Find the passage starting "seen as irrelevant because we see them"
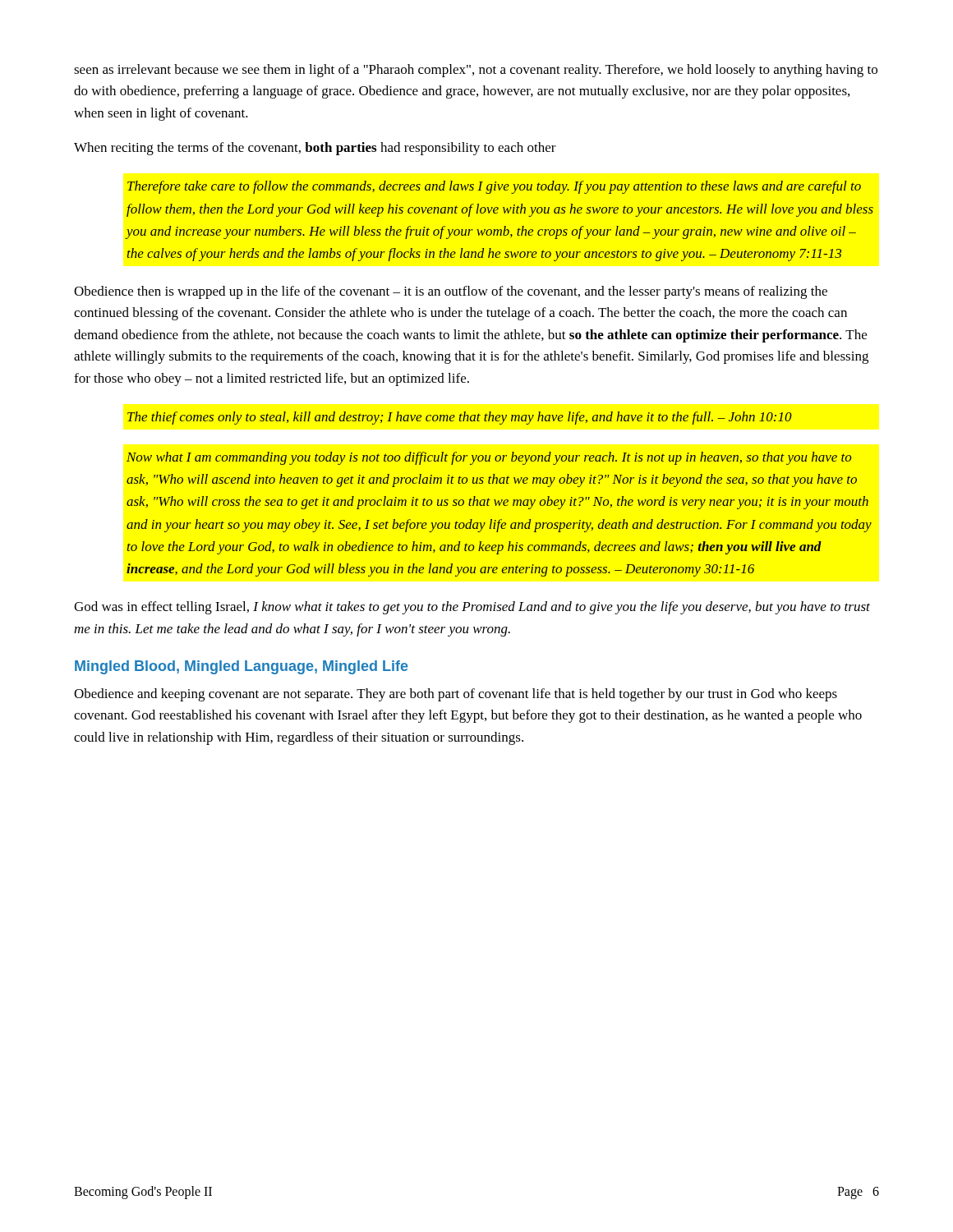The height and width of the screenshot is (1232, 953). (476, 91)
